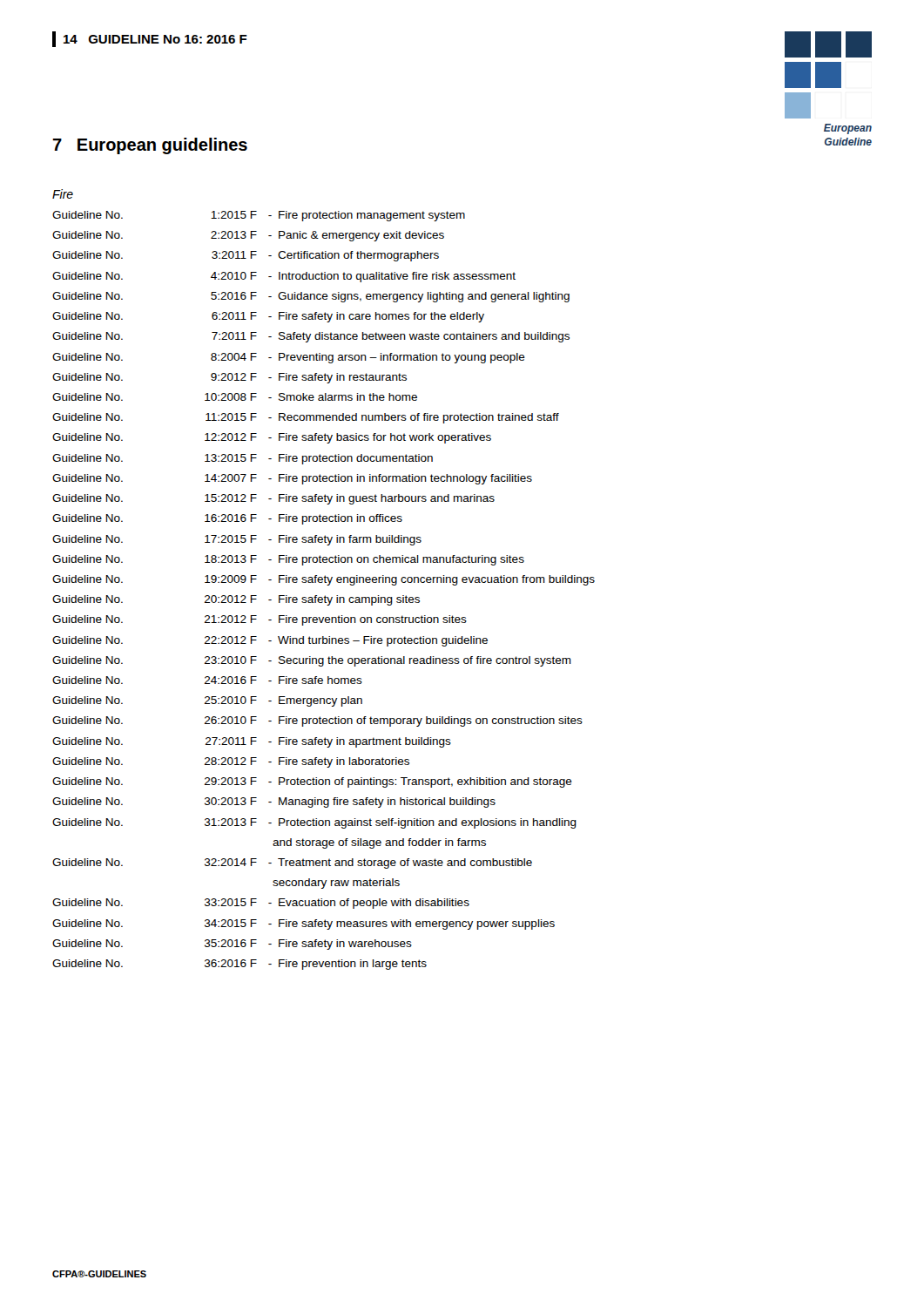This screenshot has height=1307, width=924.
Task: Locate the block of text that opens with "Guideline No. 20:2012 F - Fire safety"
Action: 236,600
